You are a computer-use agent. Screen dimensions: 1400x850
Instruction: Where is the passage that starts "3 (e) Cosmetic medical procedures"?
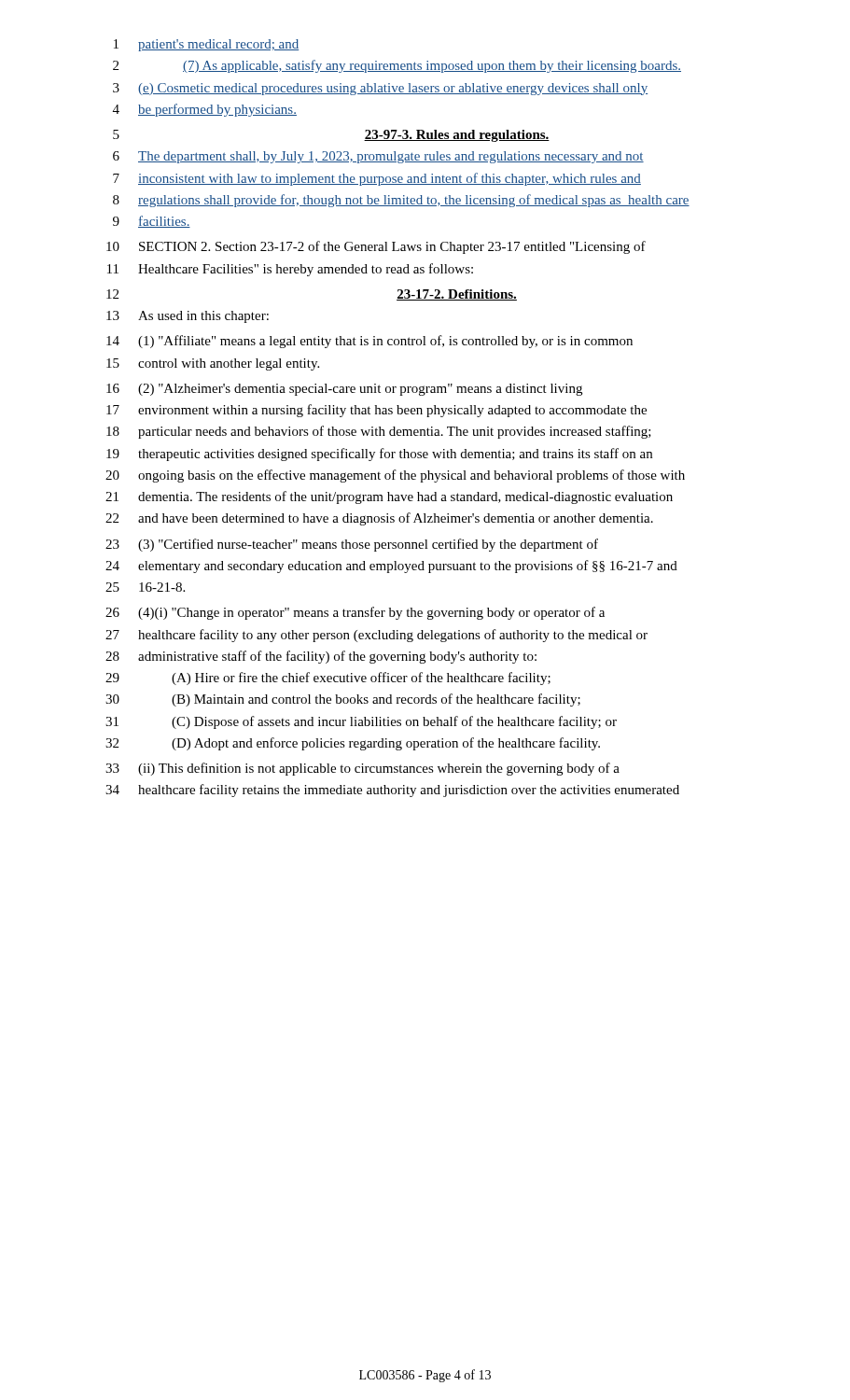tap(434, 88)
